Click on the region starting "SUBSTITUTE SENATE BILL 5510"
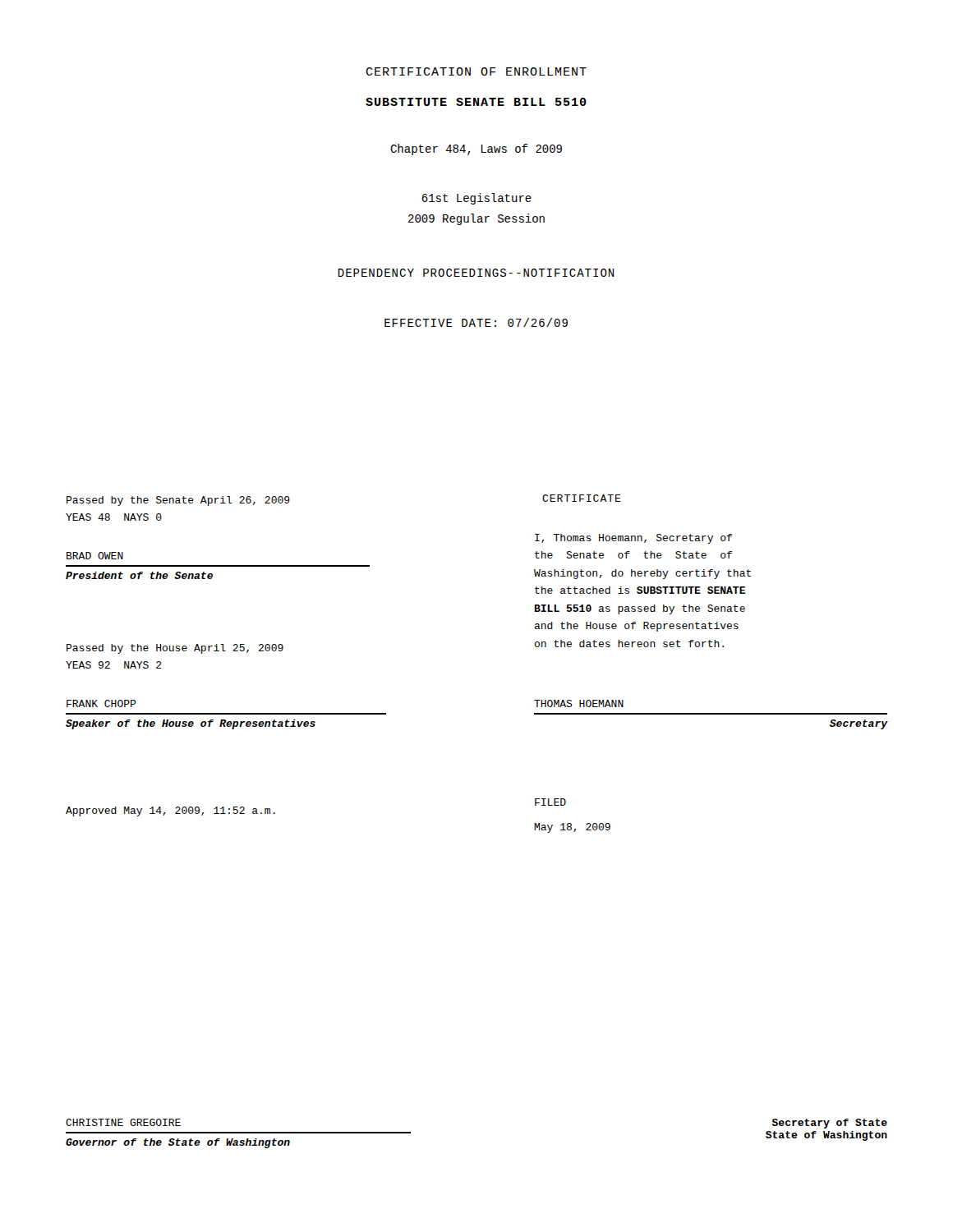 [x=476, y=103]
